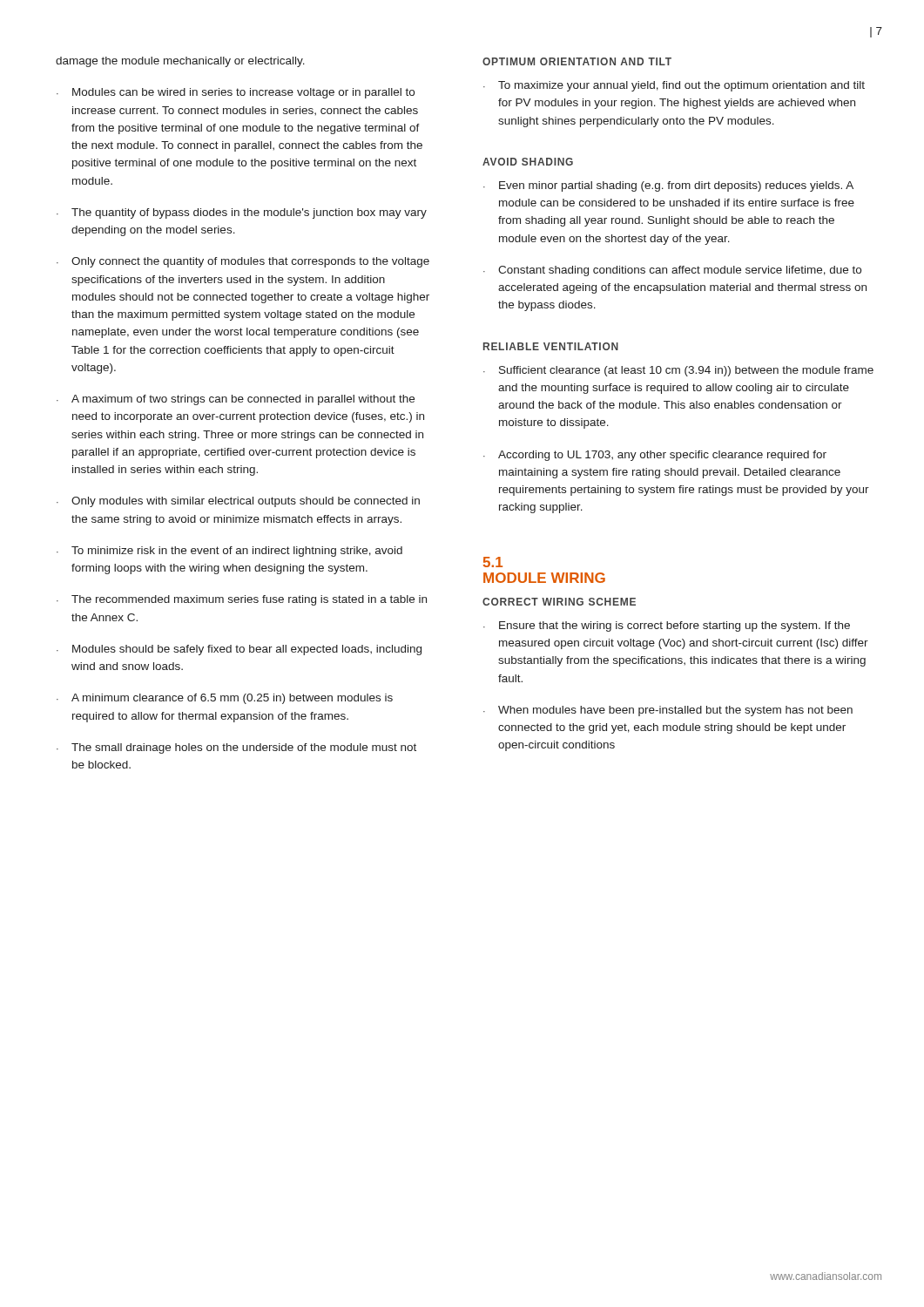Point to the block starting "· Only modules with similar electrical"

[243, 510]
